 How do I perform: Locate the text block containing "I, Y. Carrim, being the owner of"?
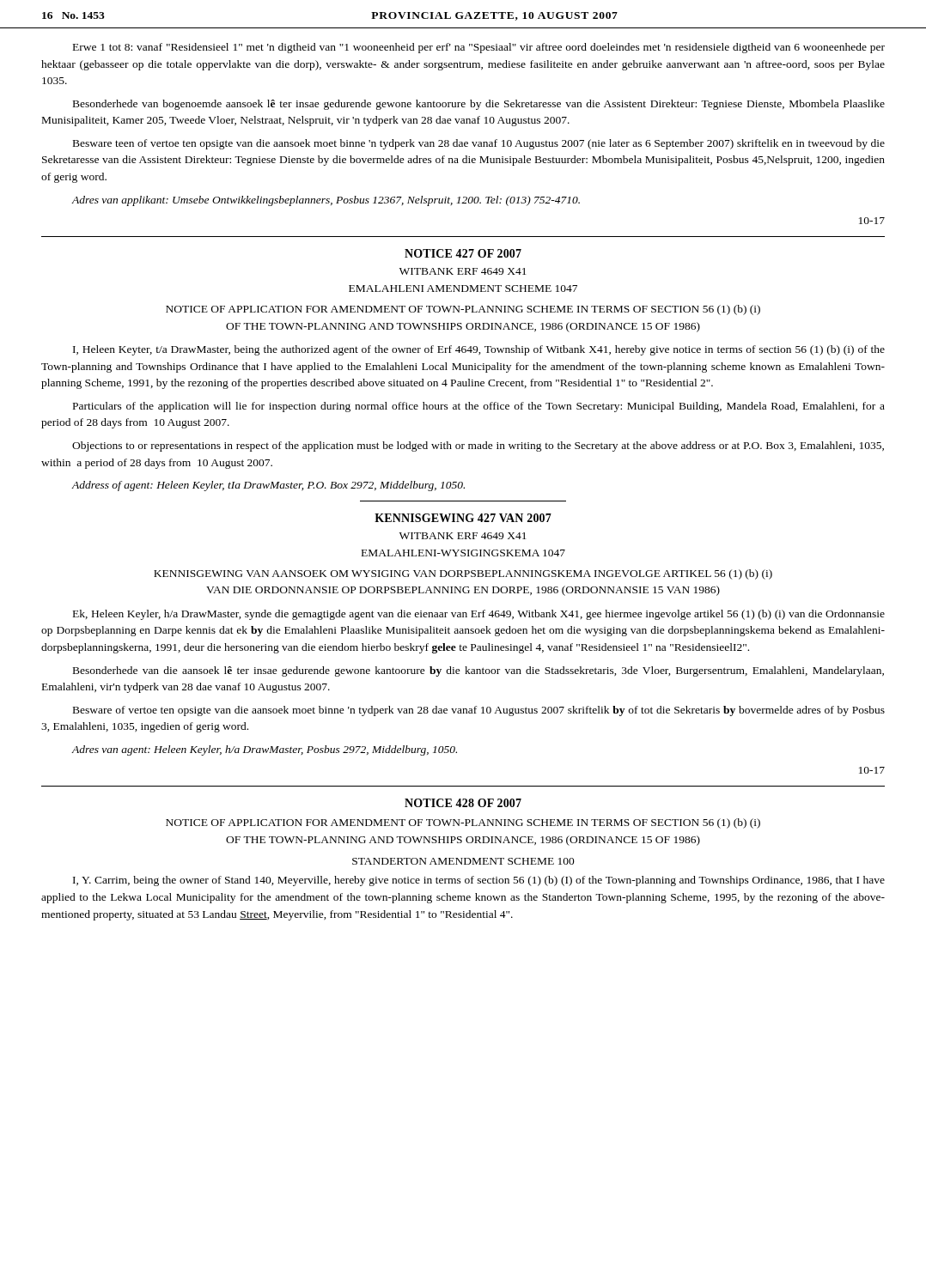463,897
